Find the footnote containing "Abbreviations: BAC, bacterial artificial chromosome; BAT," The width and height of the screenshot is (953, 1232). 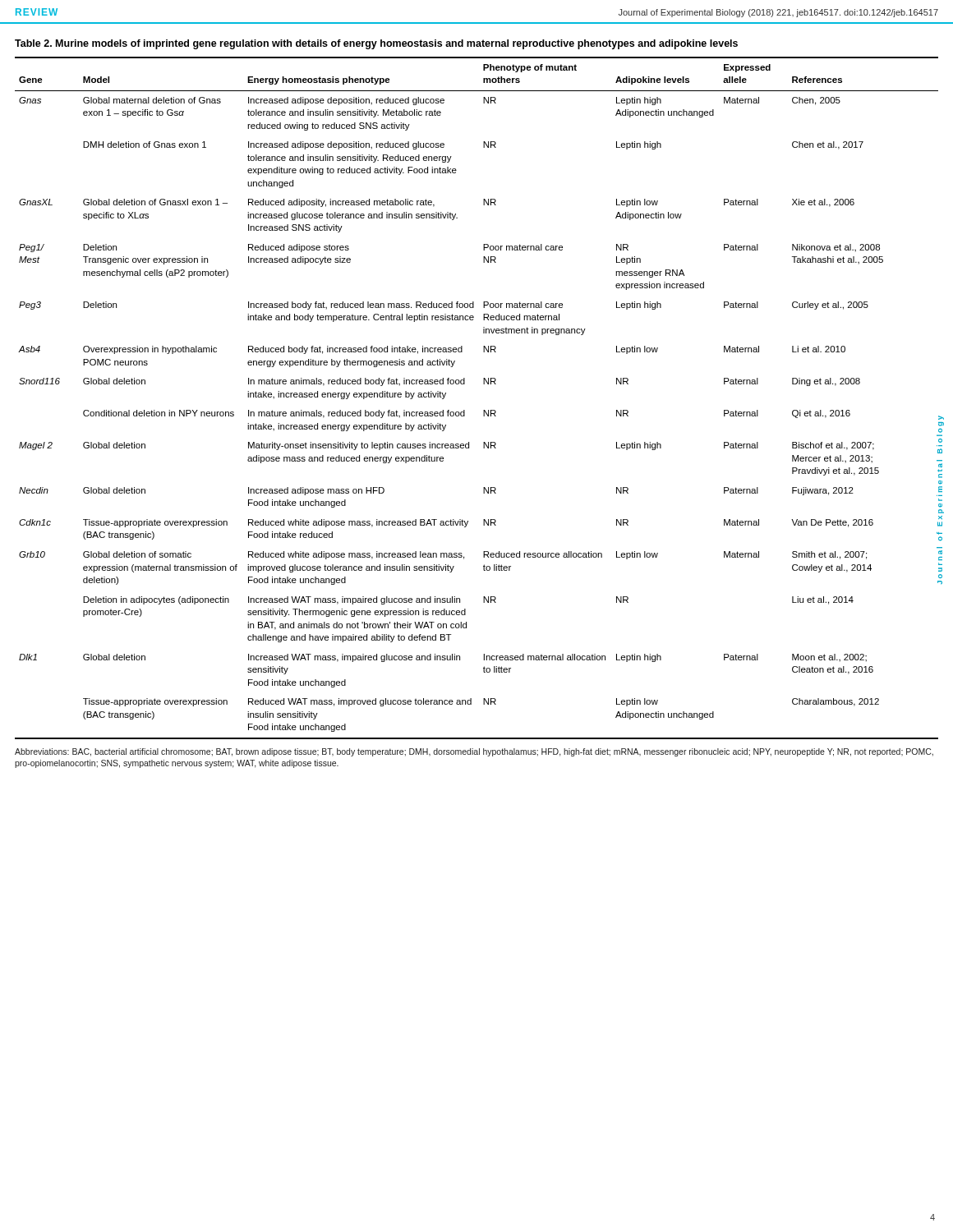pyautogui.click(x=474, y=757)
